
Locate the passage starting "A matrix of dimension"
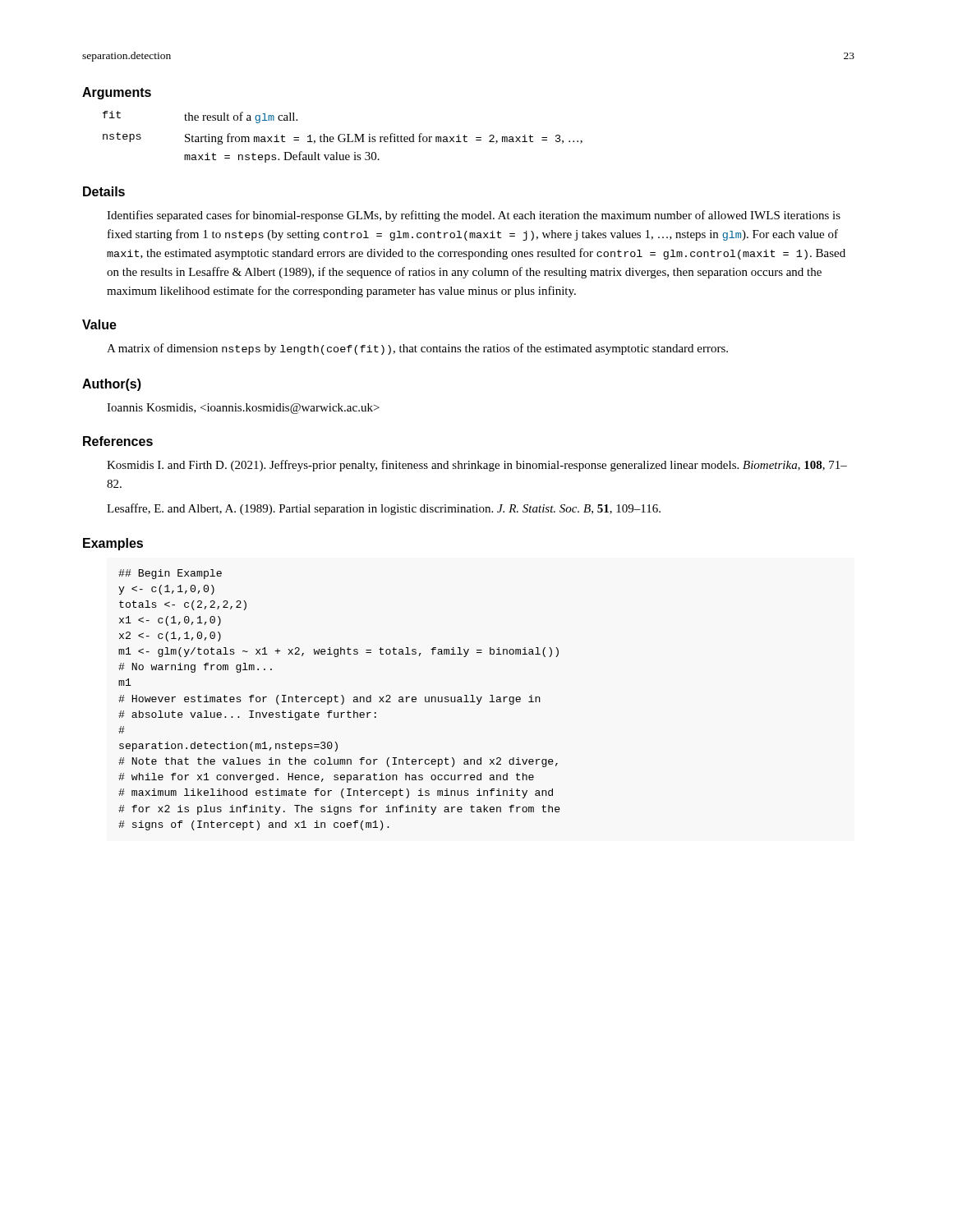coord(418,349)
